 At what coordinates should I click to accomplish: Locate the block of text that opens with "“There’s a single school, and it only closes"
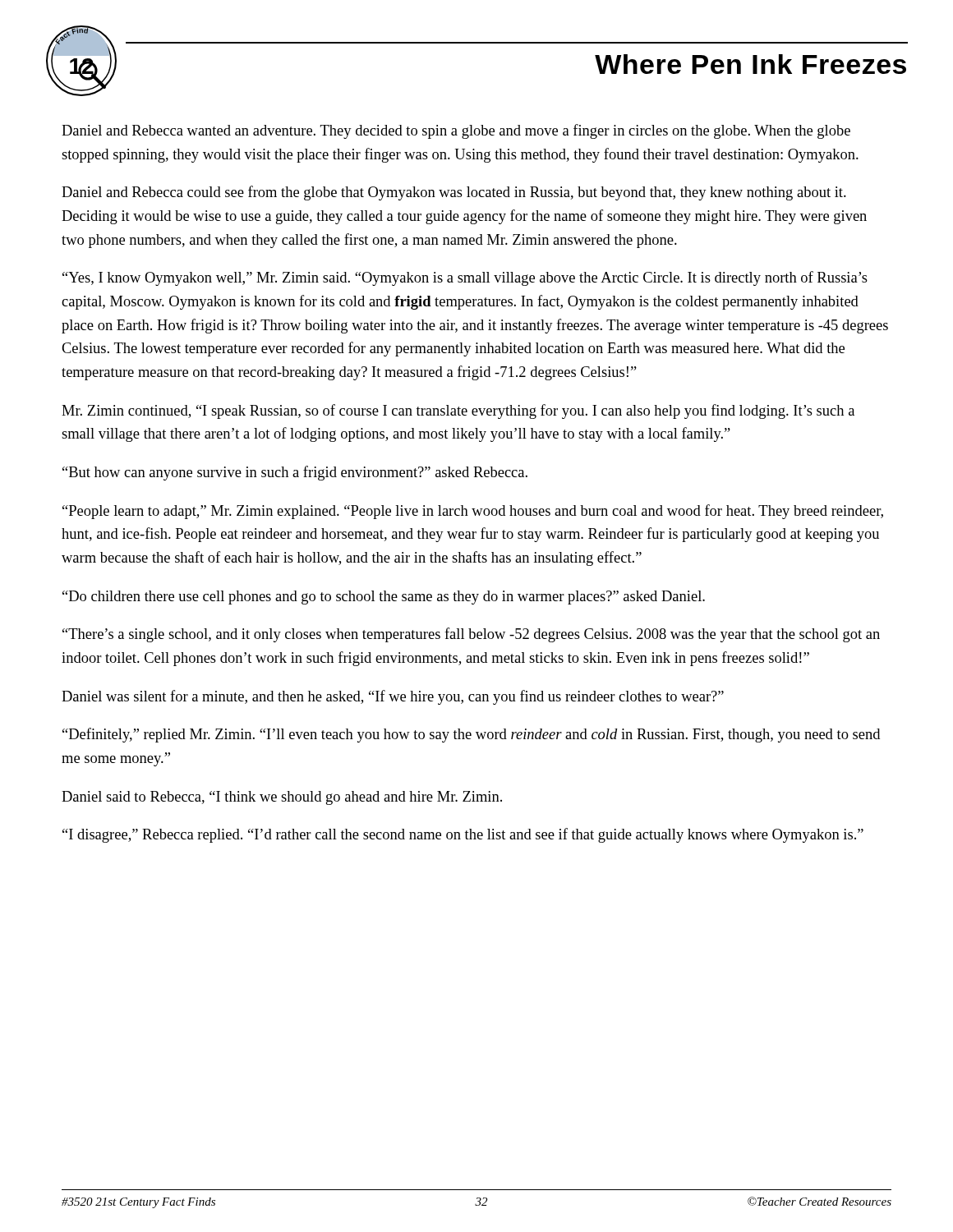[471, 646]
